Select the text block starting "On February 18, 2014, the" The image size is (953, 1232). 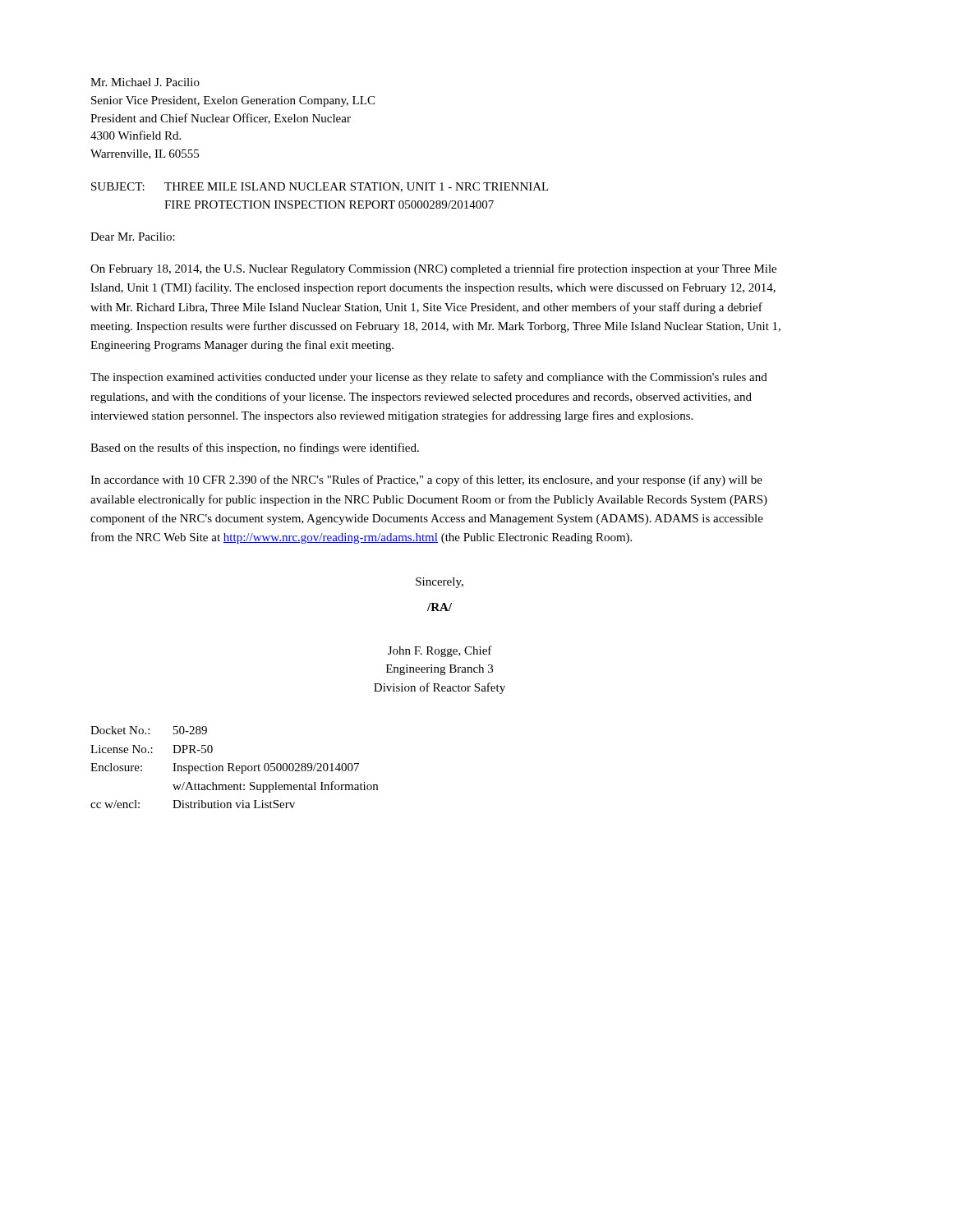436,307
